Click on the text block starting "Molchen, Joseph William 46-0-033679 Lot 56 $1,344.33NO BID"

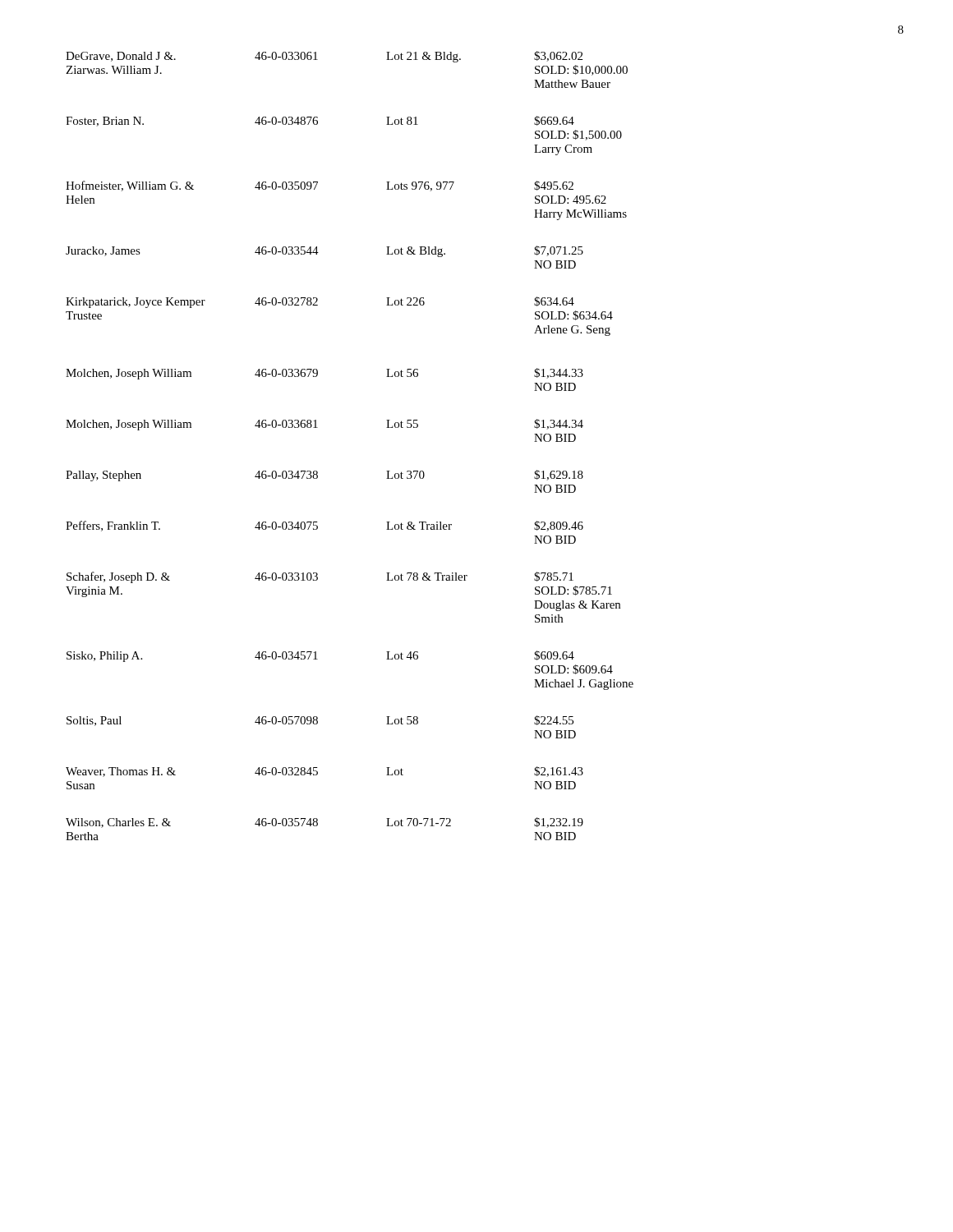click(x=132, y=373)
